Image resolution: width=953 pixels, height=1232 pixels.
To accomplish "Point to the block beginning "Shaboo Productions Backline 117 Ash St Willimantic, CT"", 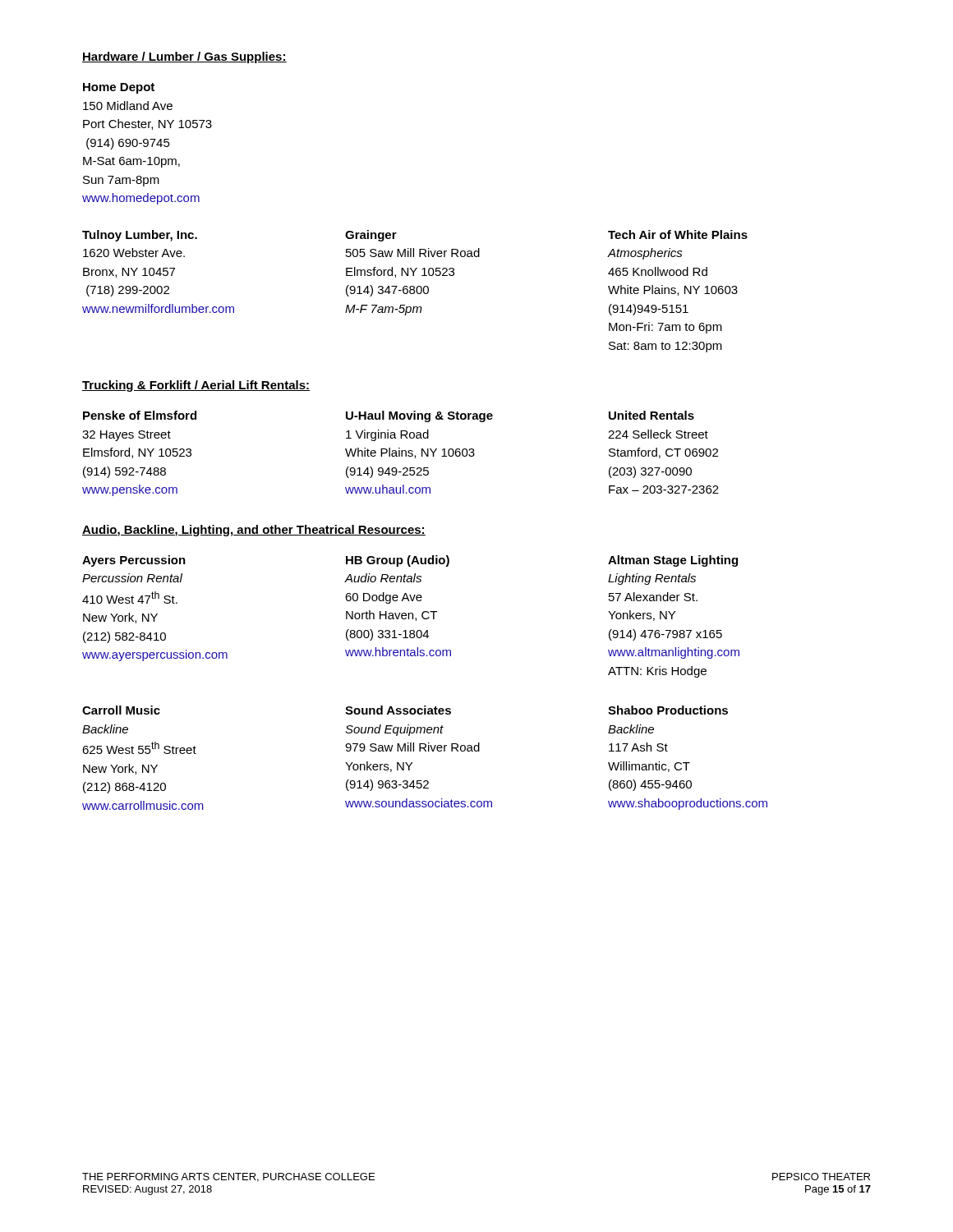I will [688, 756].
